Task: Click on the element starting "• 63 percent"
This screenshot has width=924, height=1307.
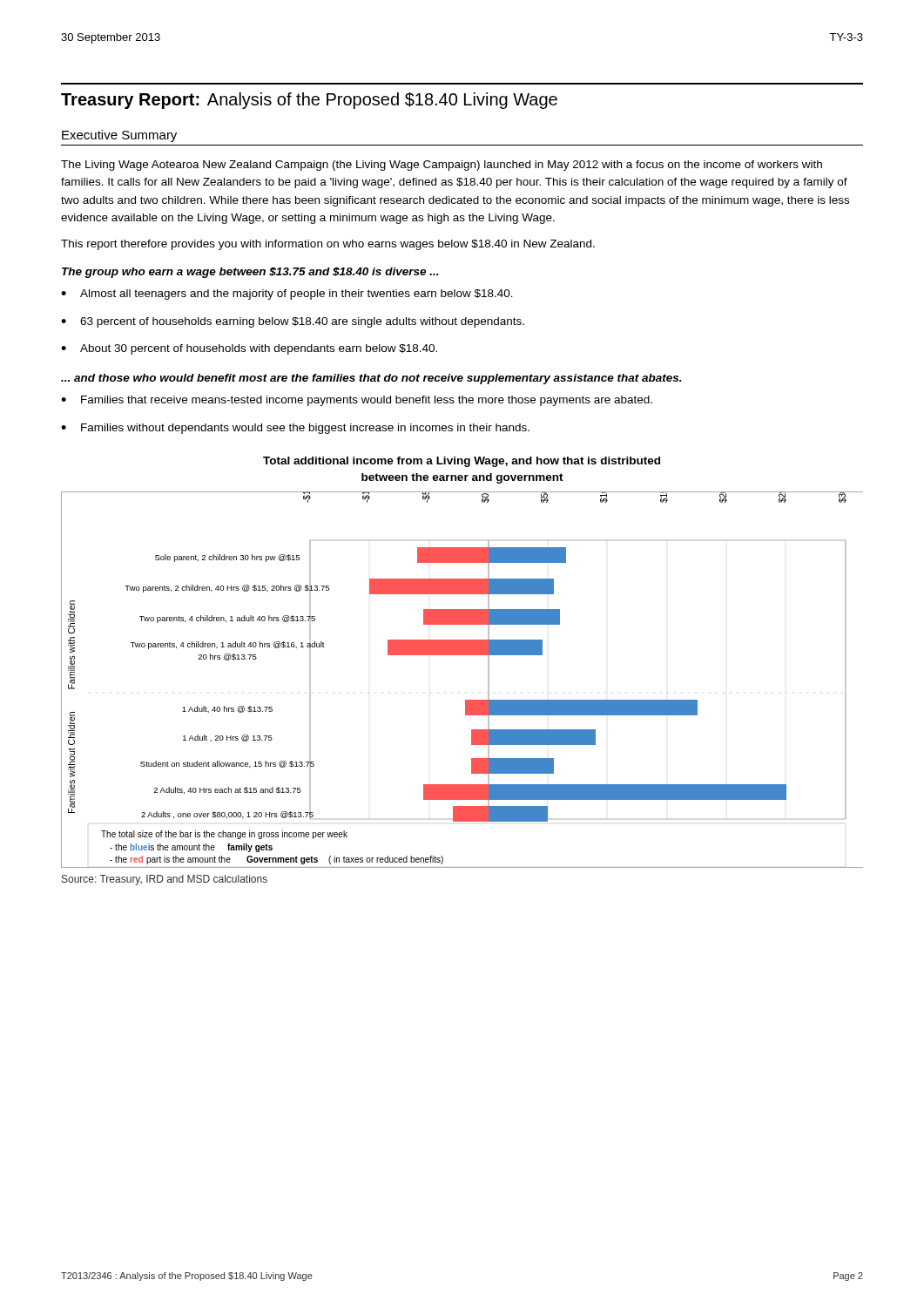Action: 293,322
